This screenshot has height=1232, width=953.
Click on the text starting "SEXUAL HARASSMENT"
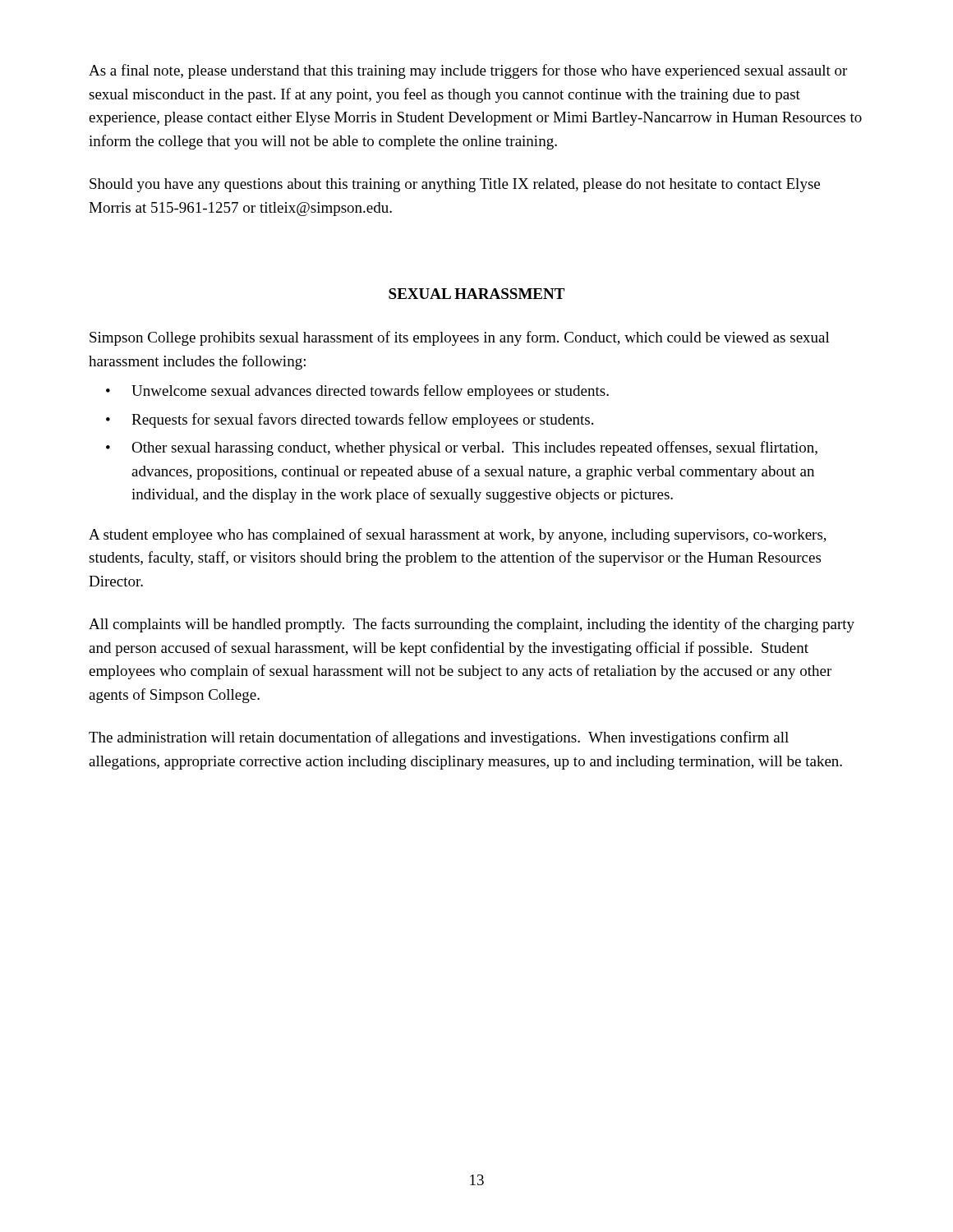tap(476, 294)
